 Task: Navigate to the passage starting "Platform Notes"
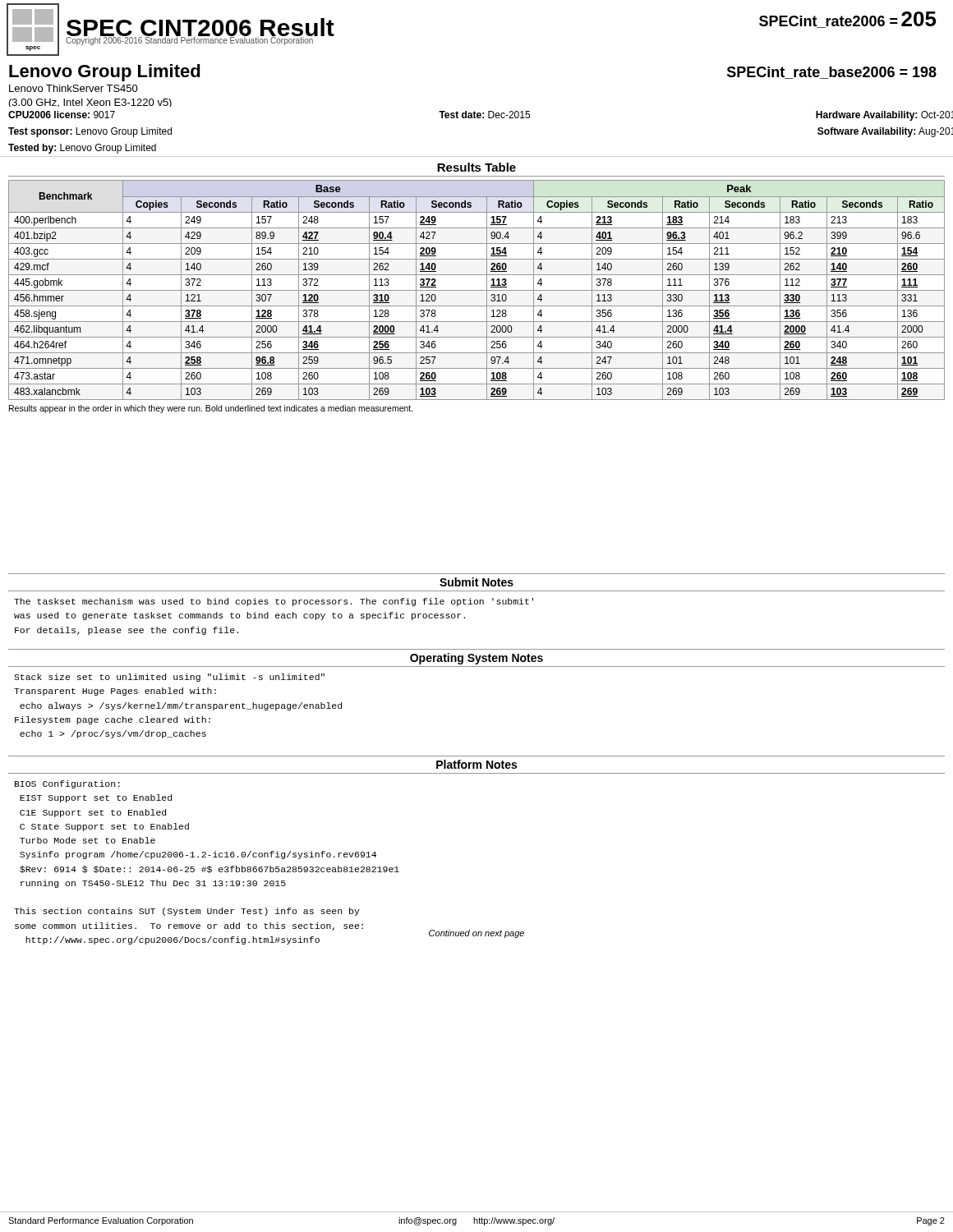(x=476, y=765)
